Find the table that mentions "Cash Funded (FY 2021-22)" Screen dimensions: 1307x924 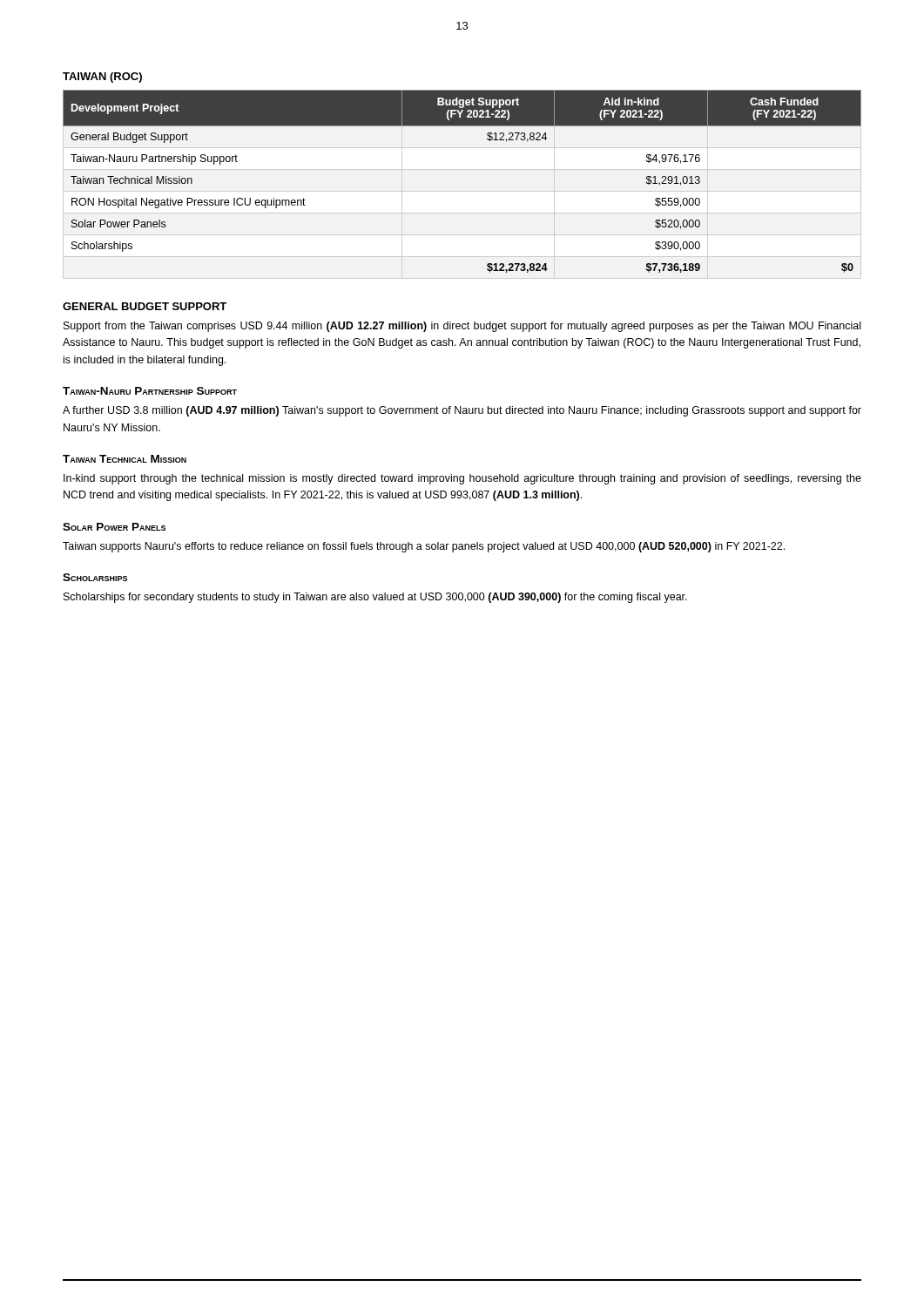[462, 184]
